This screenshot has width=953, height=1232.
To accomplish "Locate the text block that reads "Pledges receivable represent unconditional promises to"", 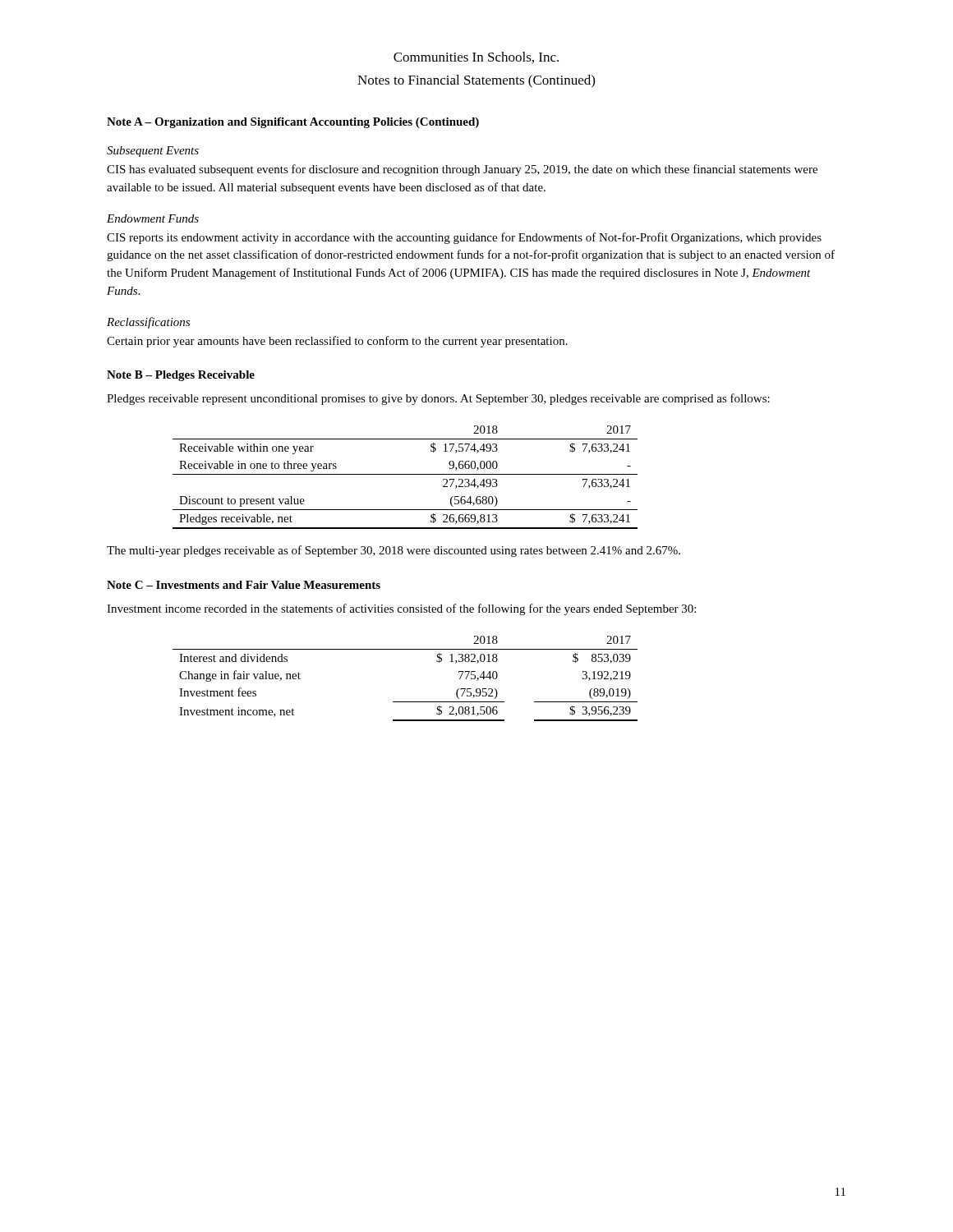I will (x=439, y=399).
